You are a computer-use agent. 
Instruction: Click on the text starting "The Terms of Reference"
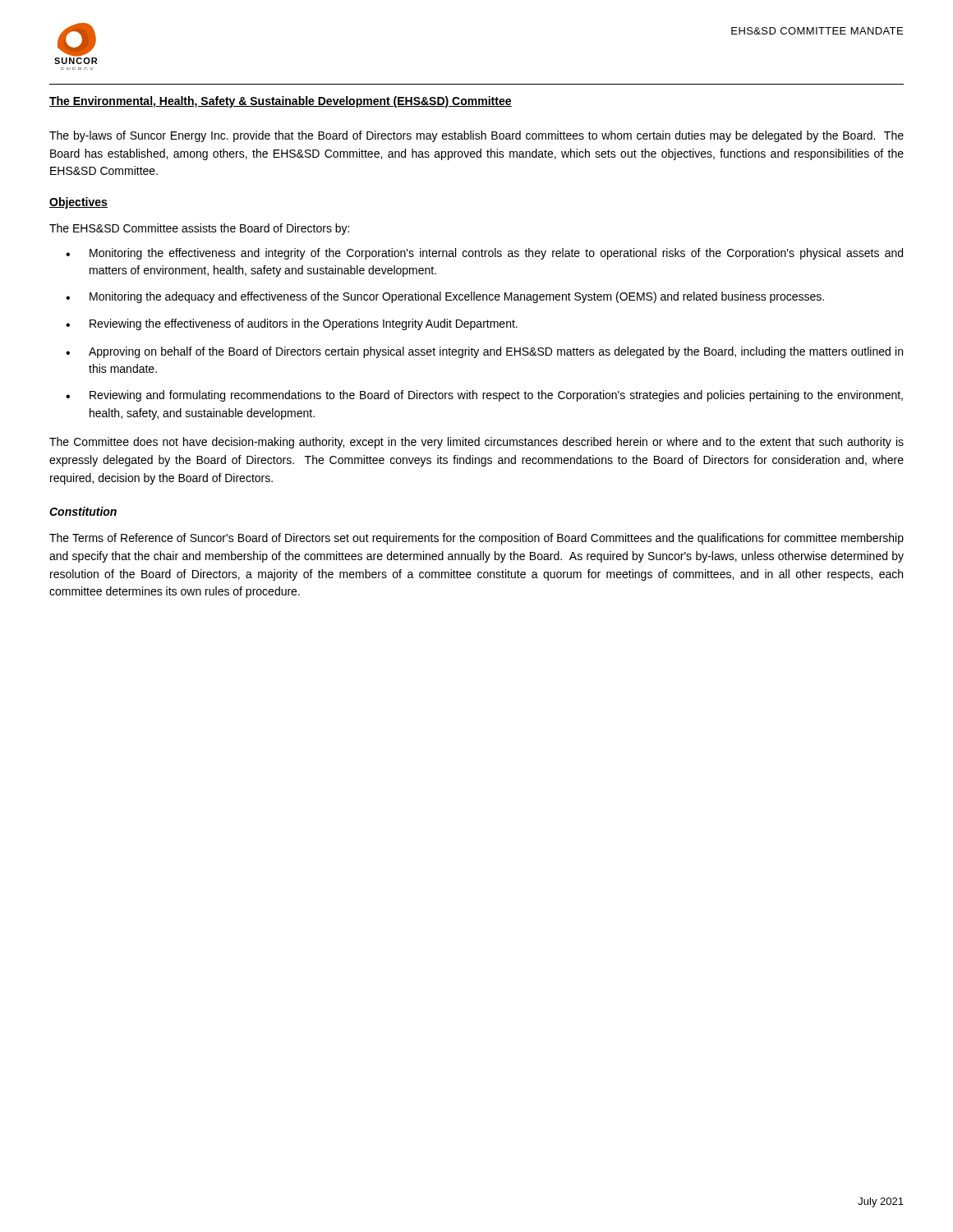[476, 565]
